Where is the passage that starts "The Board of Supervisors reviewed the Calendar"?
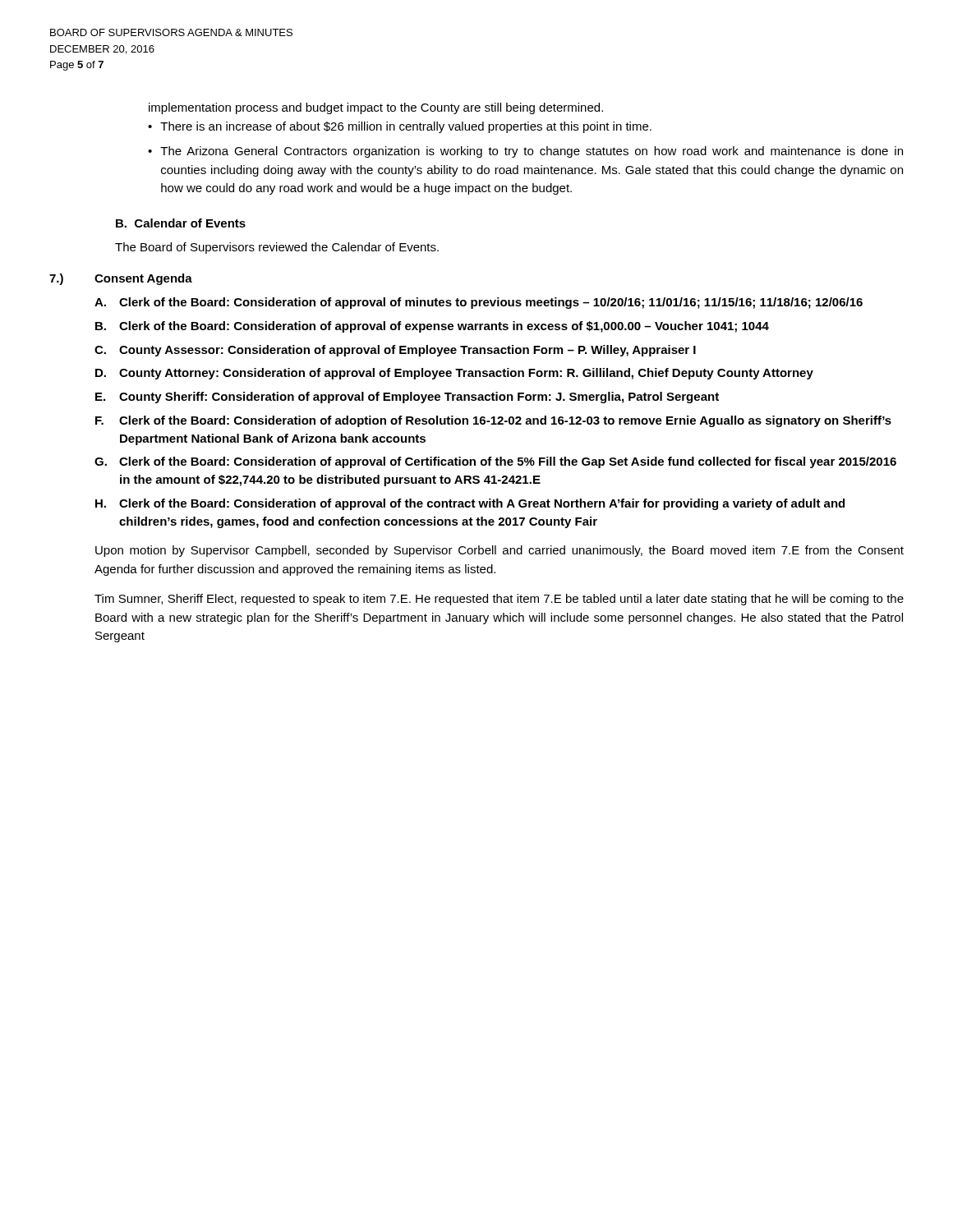The width and height of the screenshot is (953, 1232). click(x=277, y=246)
